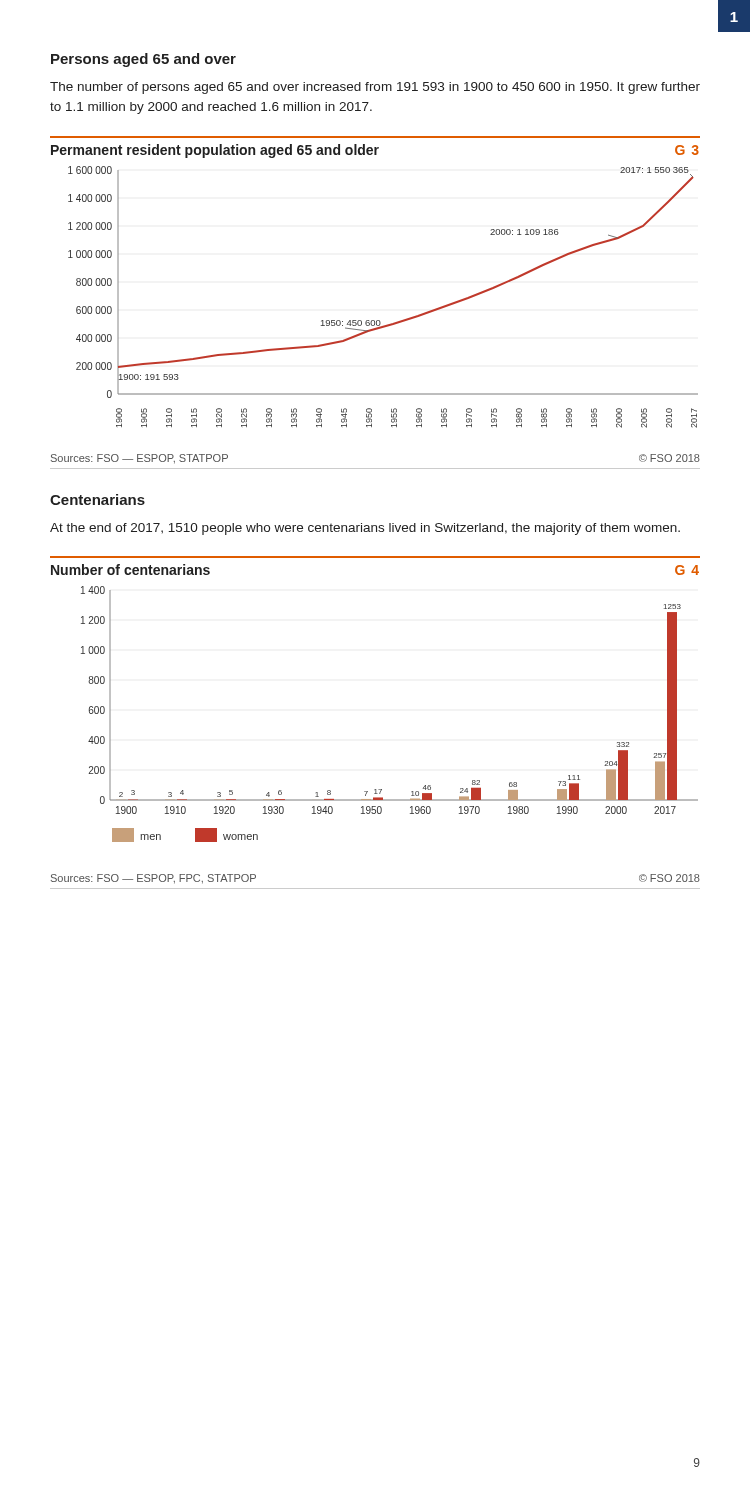The width and height of the screenshot is (750, 1500).
Task: Find the line chart
Action: coord(375,304)
